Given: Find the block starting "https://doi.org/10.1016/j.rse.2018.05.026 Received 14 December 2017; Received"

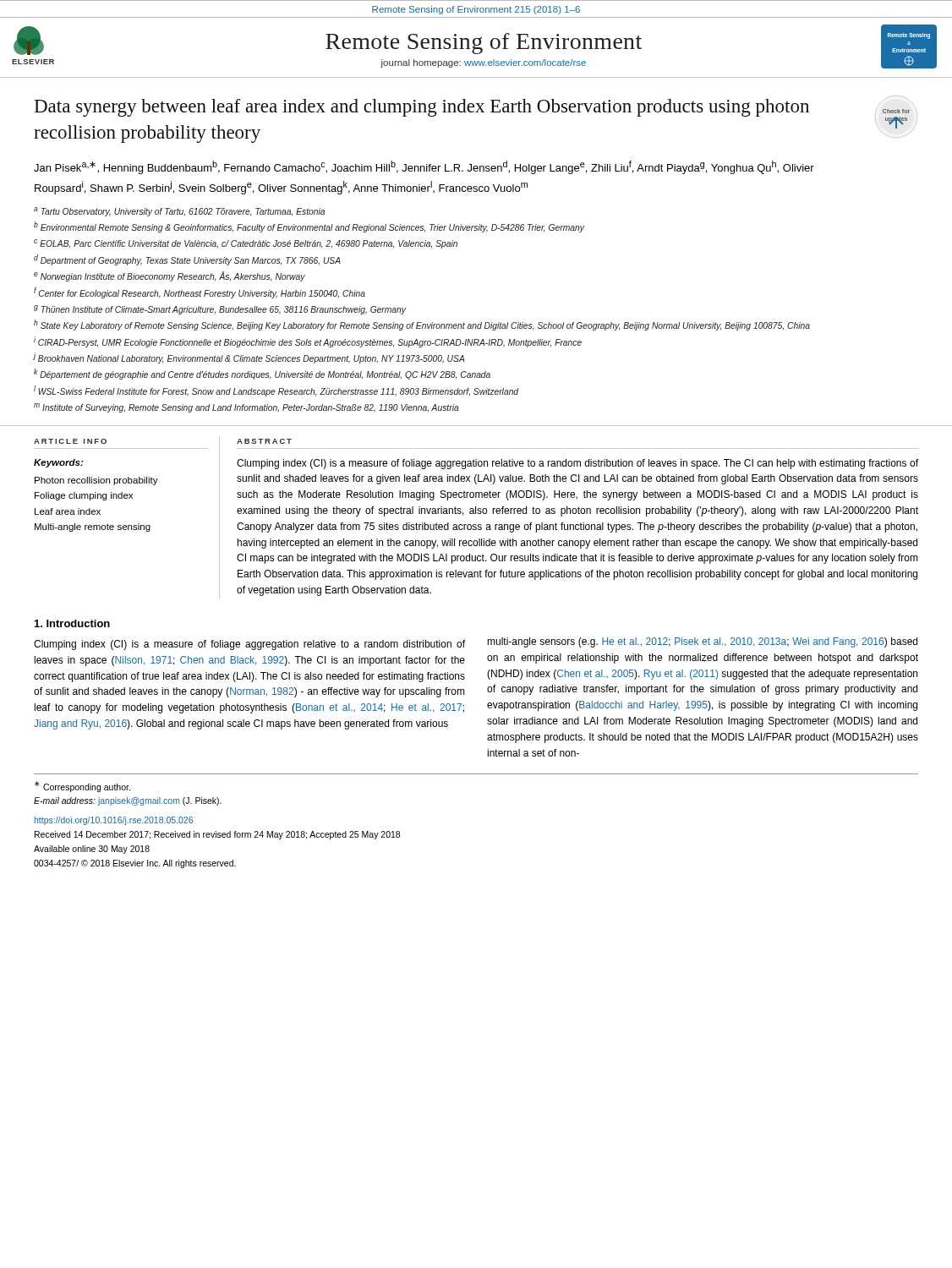Looking at the screenshot, I should [114, 821].
